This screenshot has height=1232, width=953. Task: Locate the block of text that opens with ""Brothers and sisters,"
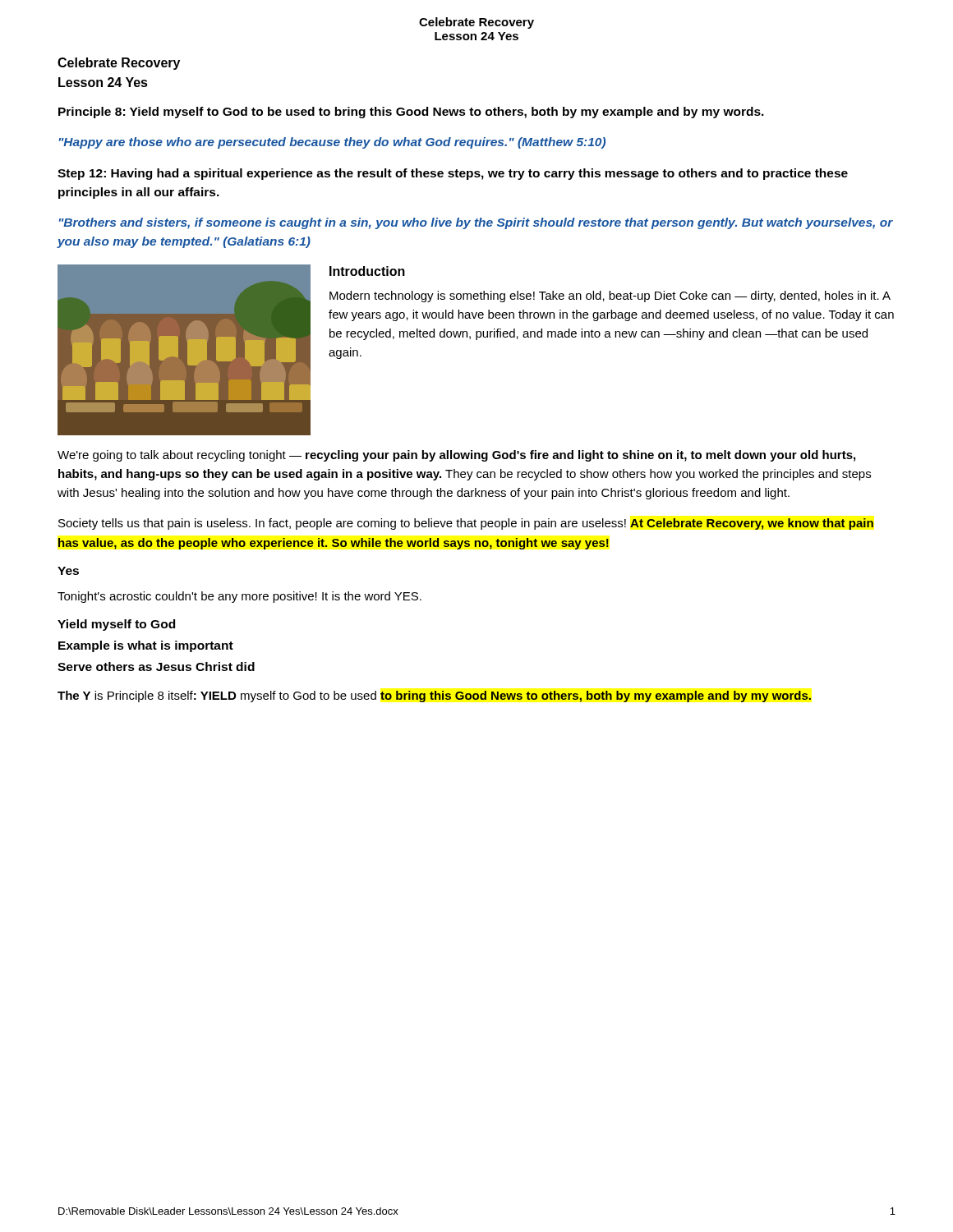click(475, 232)
